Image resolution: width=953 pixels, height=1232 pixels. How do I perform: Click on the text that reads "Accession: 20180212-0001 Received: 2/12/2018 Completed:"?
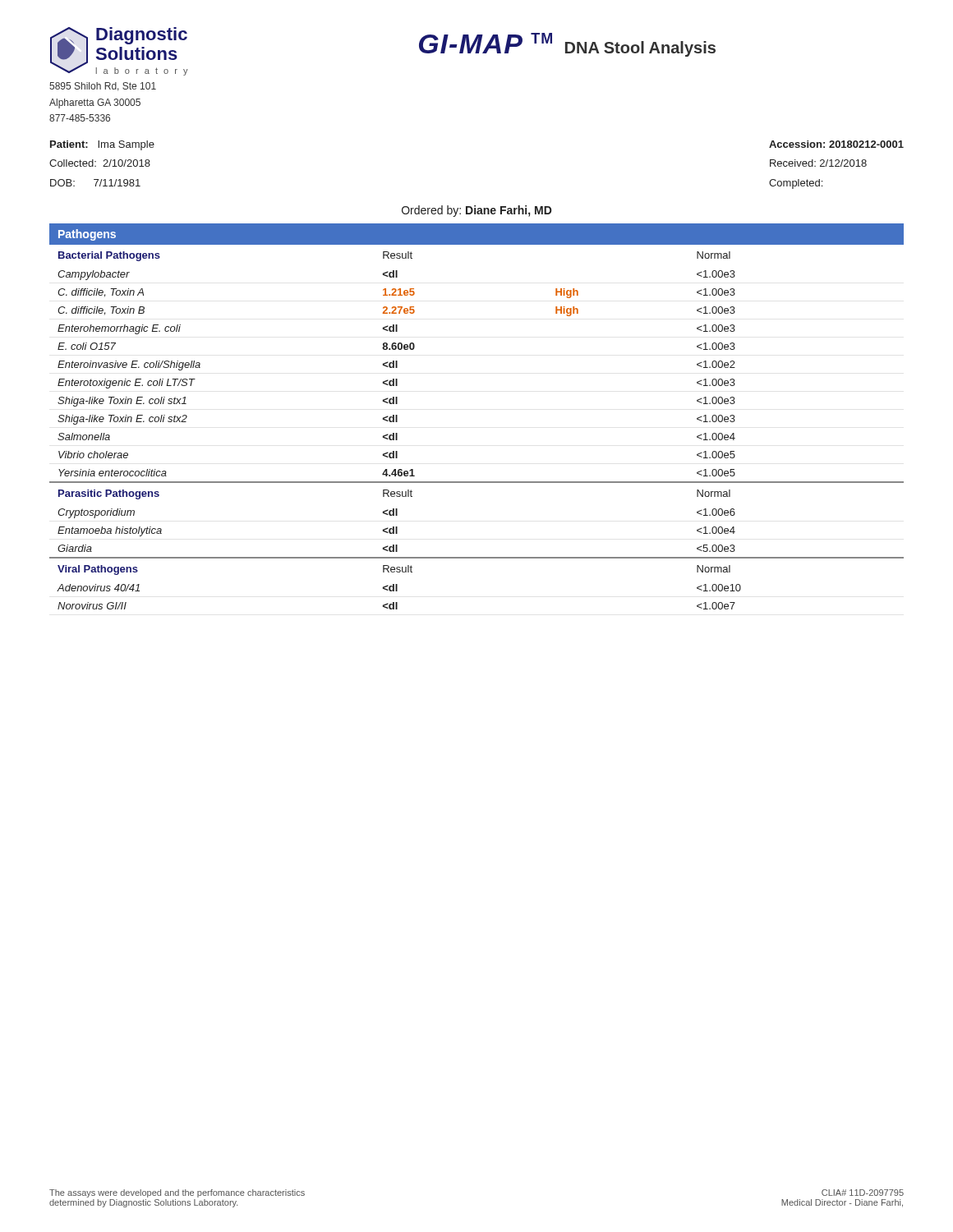[836, 163]
